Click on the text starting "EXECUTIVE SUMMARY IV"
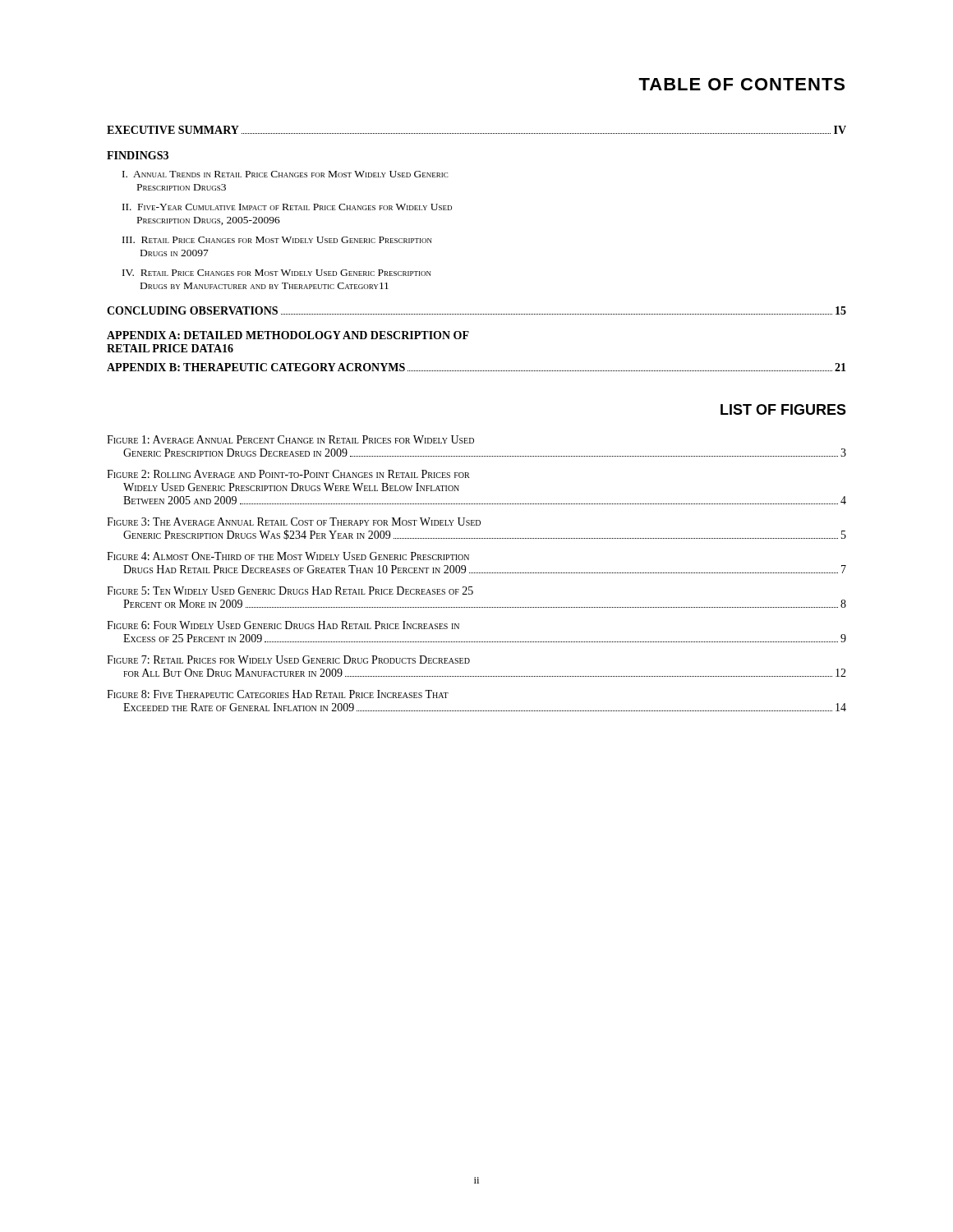The width and height of the screenshot is (953, 1232). pyautogui.click(x=476, y=130)
